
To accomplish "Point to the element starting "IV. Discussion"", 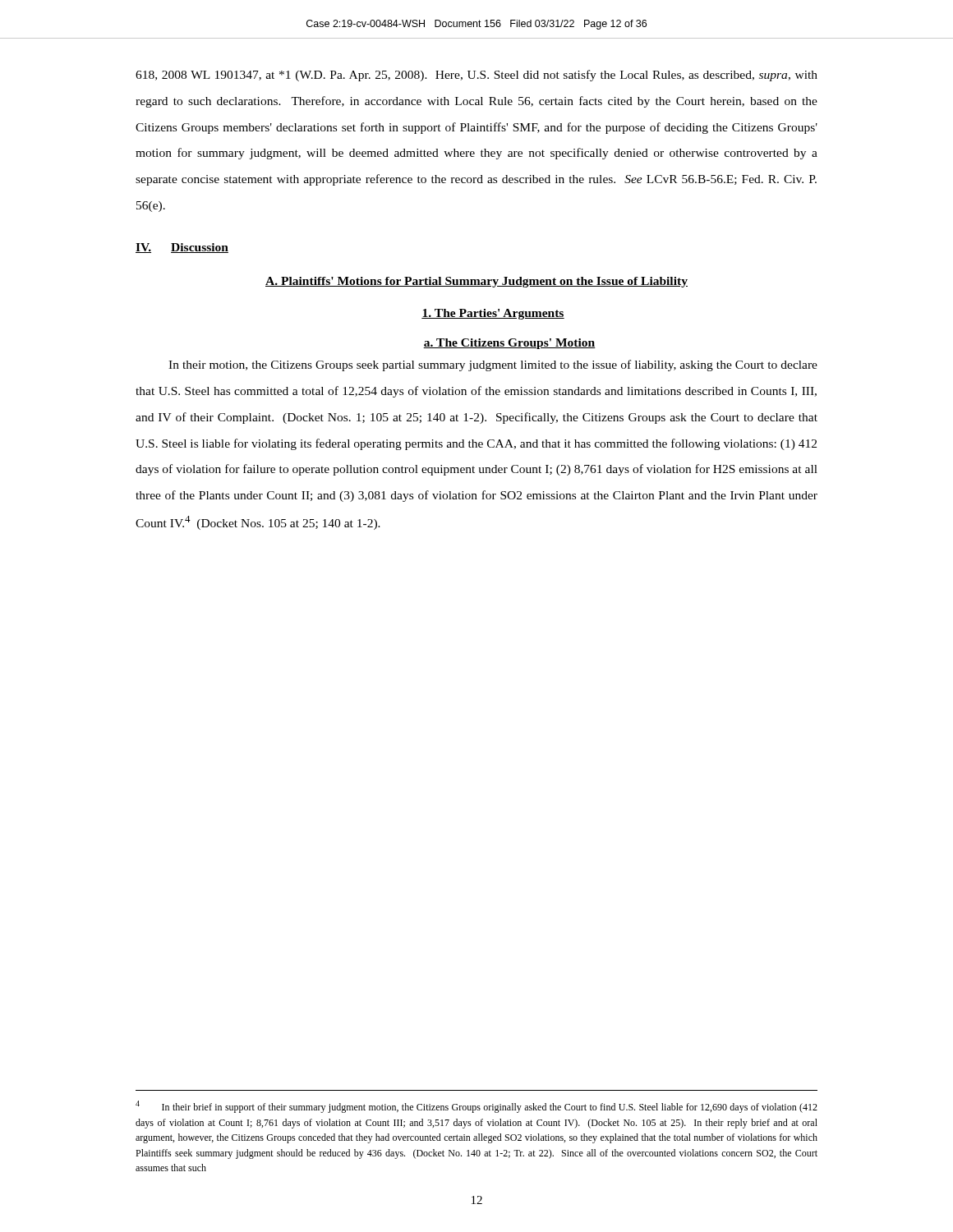I will pos(182,247).
